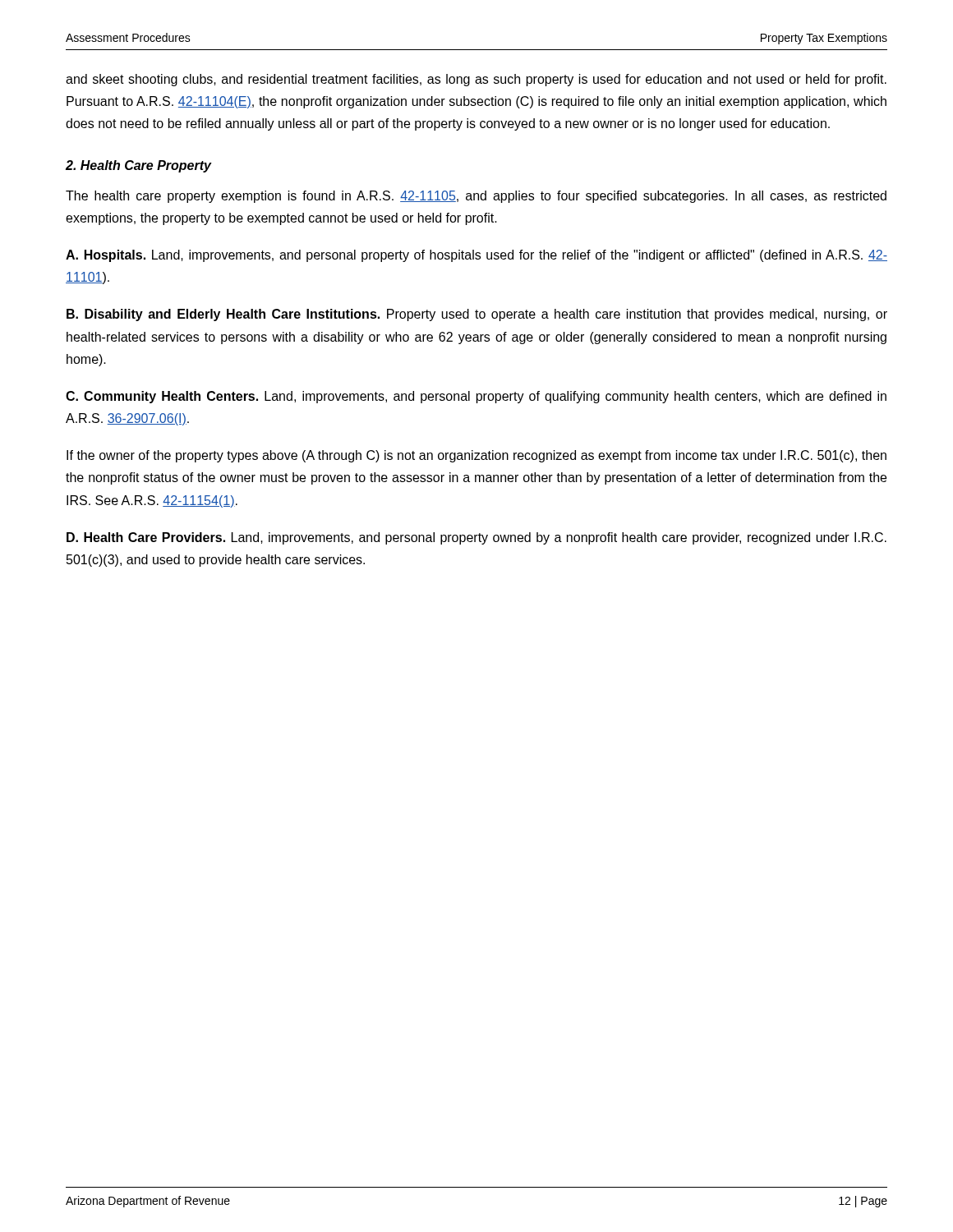The height and width of the screenshot is (1232, 953).
Task: Locate the region starting "and skeet shooting clubs, and"
Action: (x=476, y=102)
